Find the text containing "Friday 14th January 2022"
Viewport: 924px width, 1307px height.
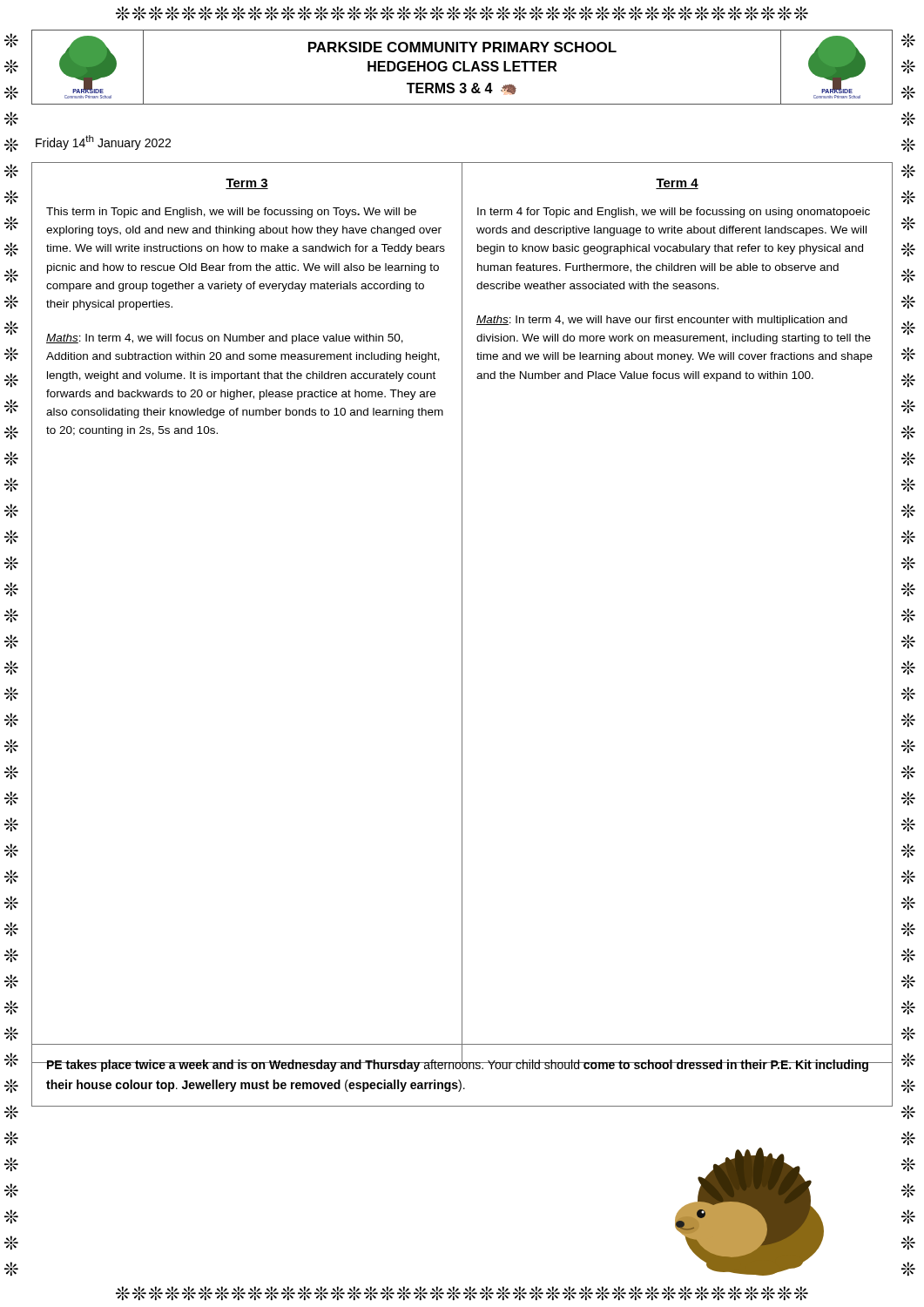(x=103, y=141)
